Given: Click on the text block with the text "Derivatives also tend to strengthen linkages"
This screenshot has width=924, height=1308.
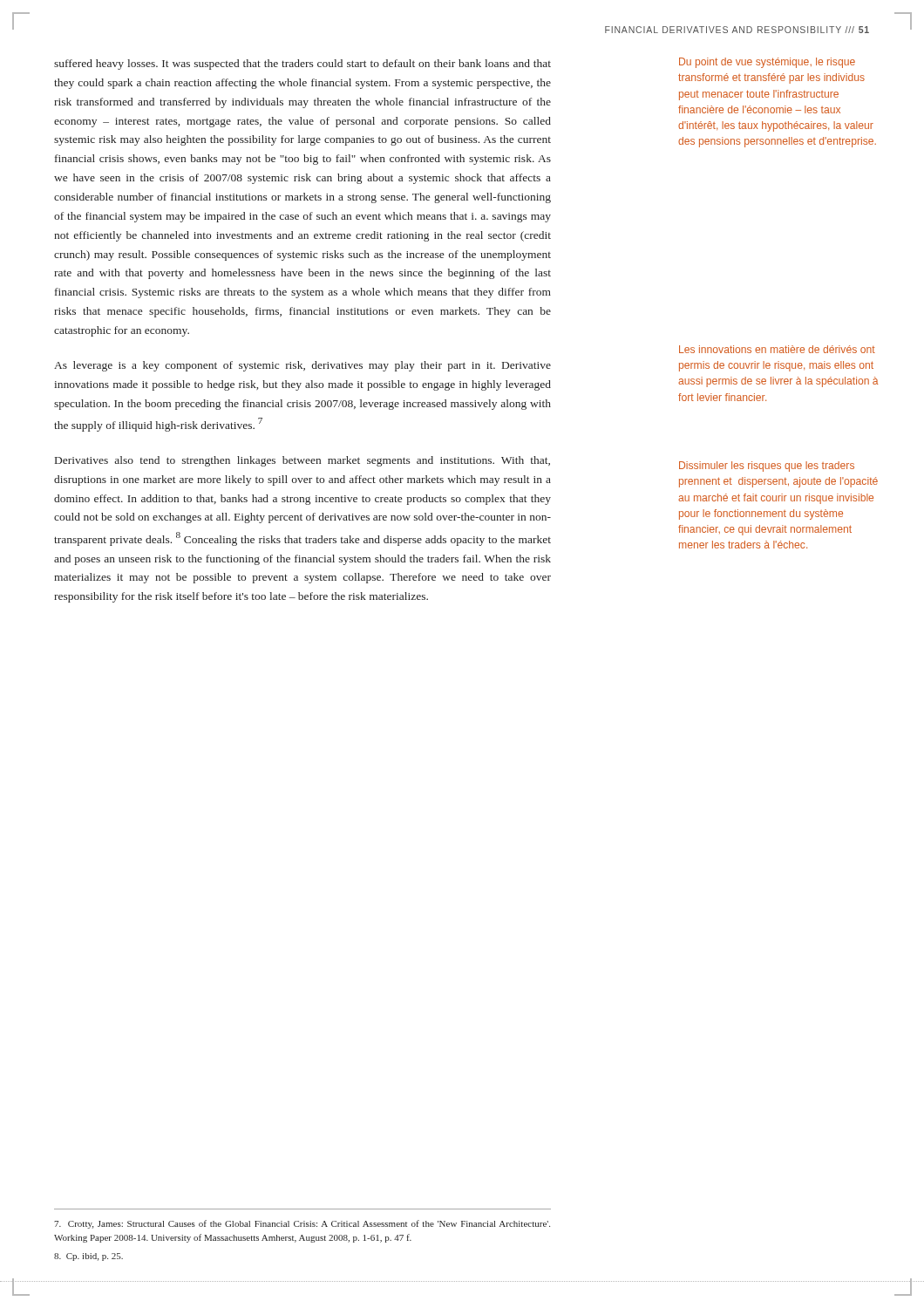Looking at the screenshot, I should point(302,528).
